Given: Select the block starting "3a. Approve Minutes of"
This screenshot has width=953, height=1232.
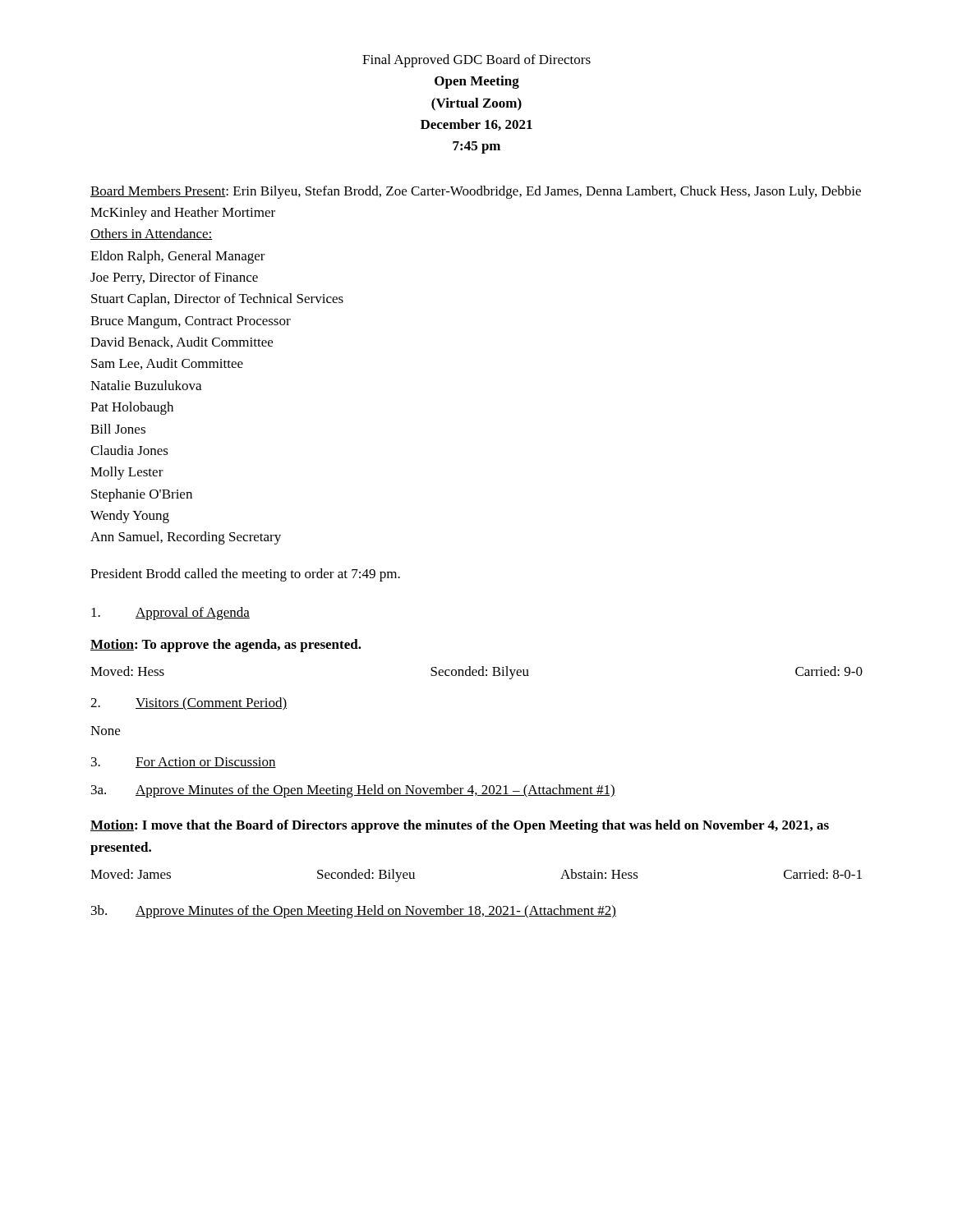Looking at the screenshot, I should pyautogui.click(x=353, y=790).
